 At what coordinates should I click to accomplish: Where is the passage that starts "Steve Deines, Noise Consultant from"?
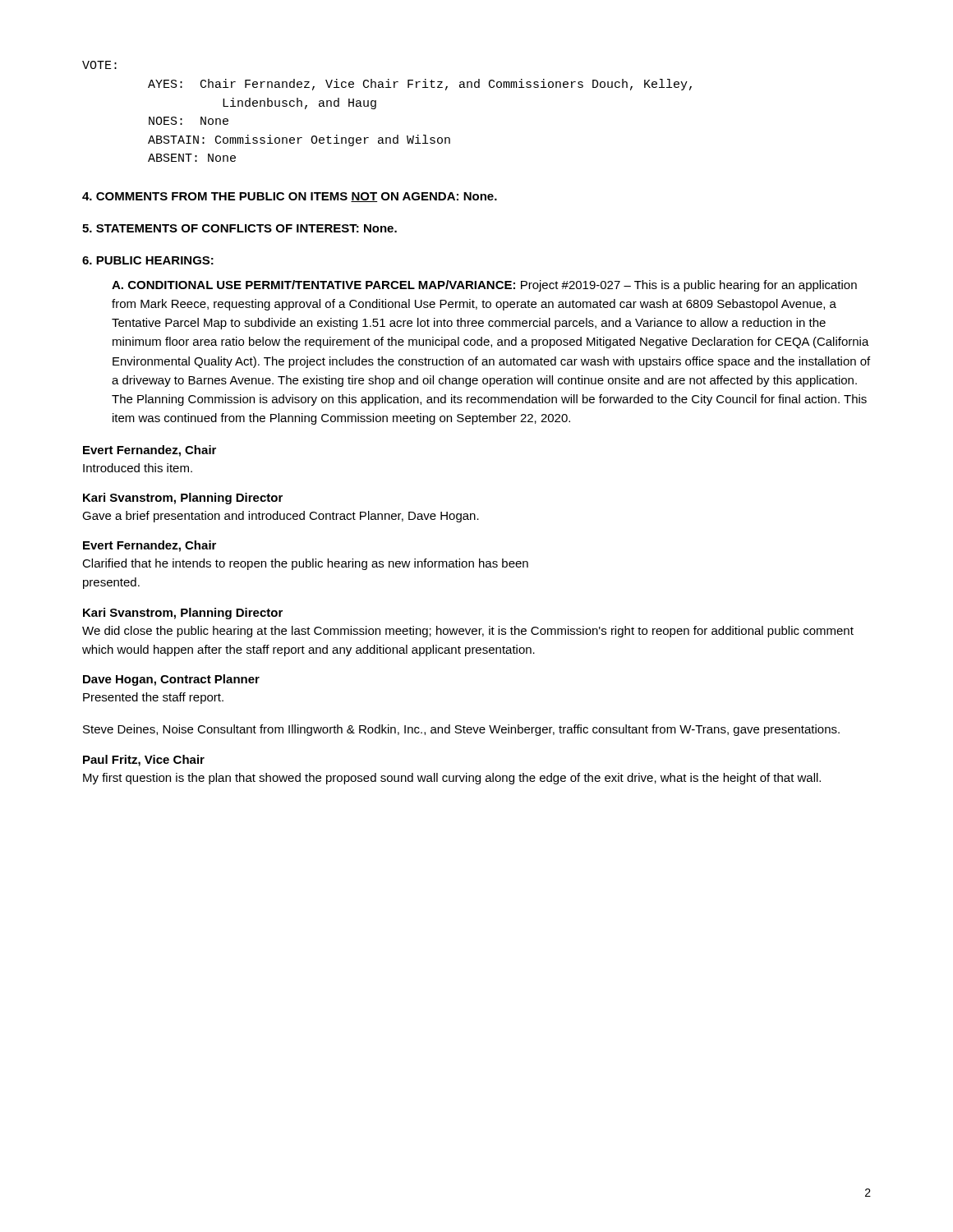pos(476,729)
